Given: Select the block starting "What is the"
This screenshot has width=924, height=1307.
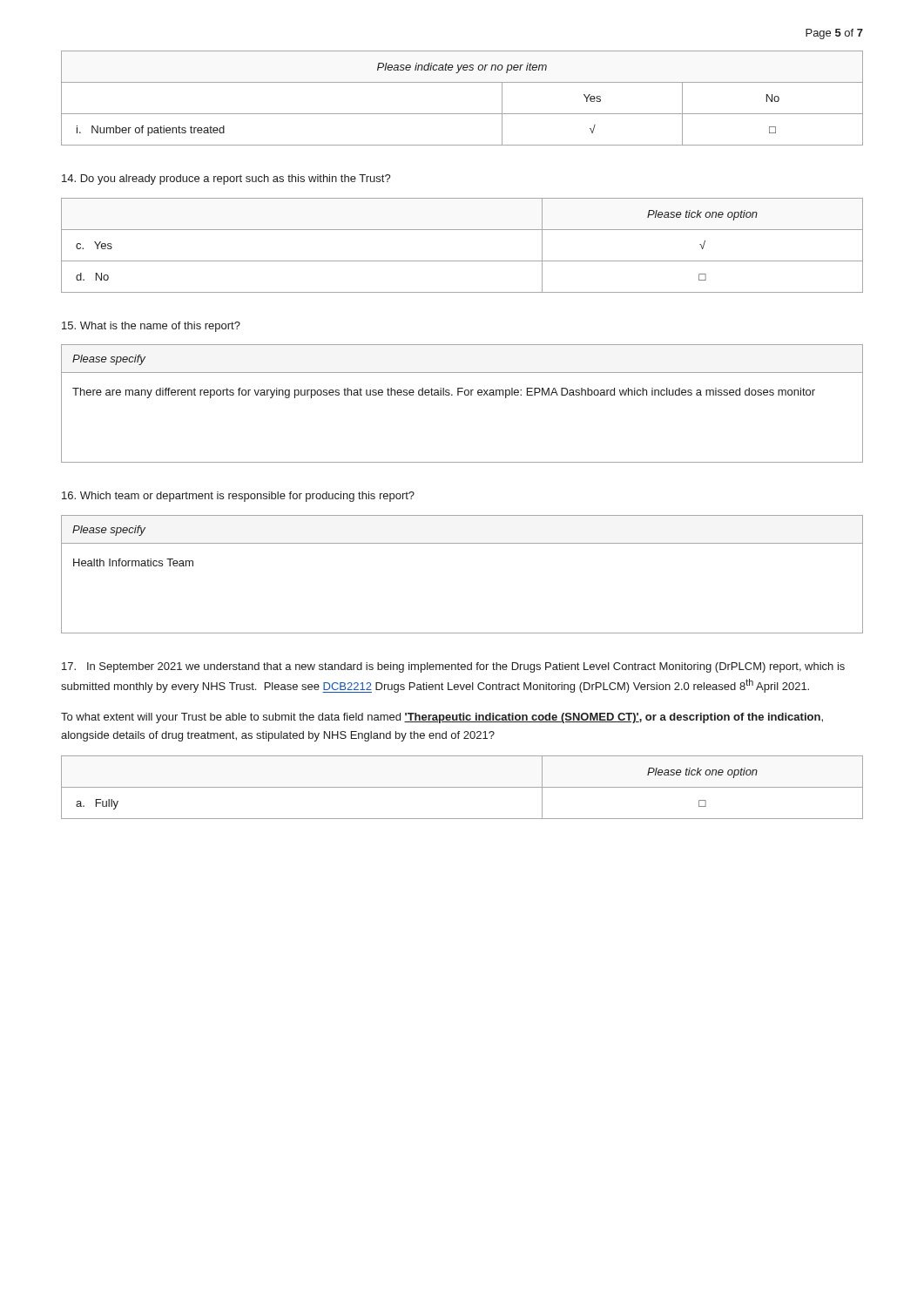Looking at the screenshot, I should coord(151,325).
